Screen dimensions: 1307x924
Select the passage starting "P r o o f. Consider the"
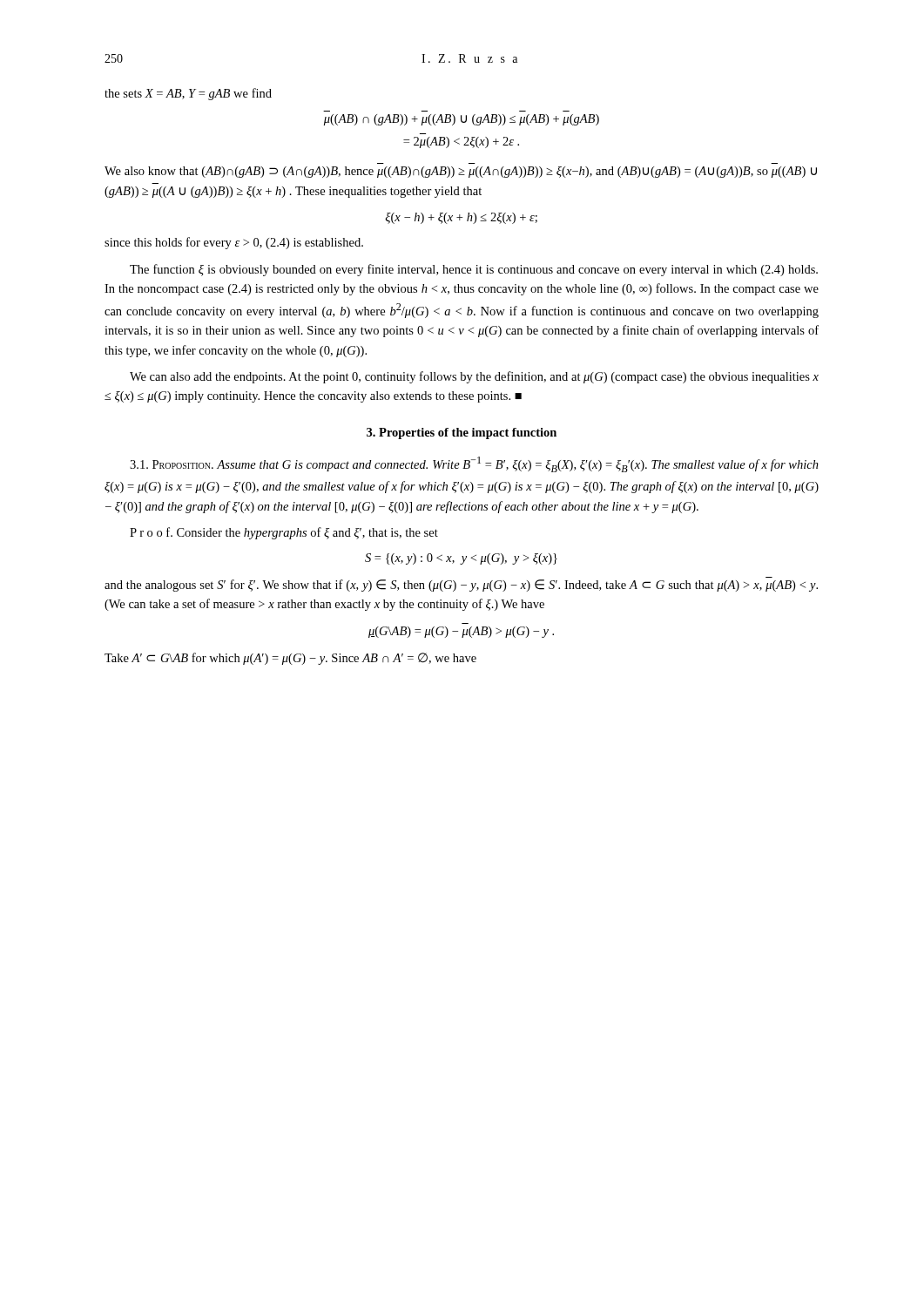coord(284,533)
